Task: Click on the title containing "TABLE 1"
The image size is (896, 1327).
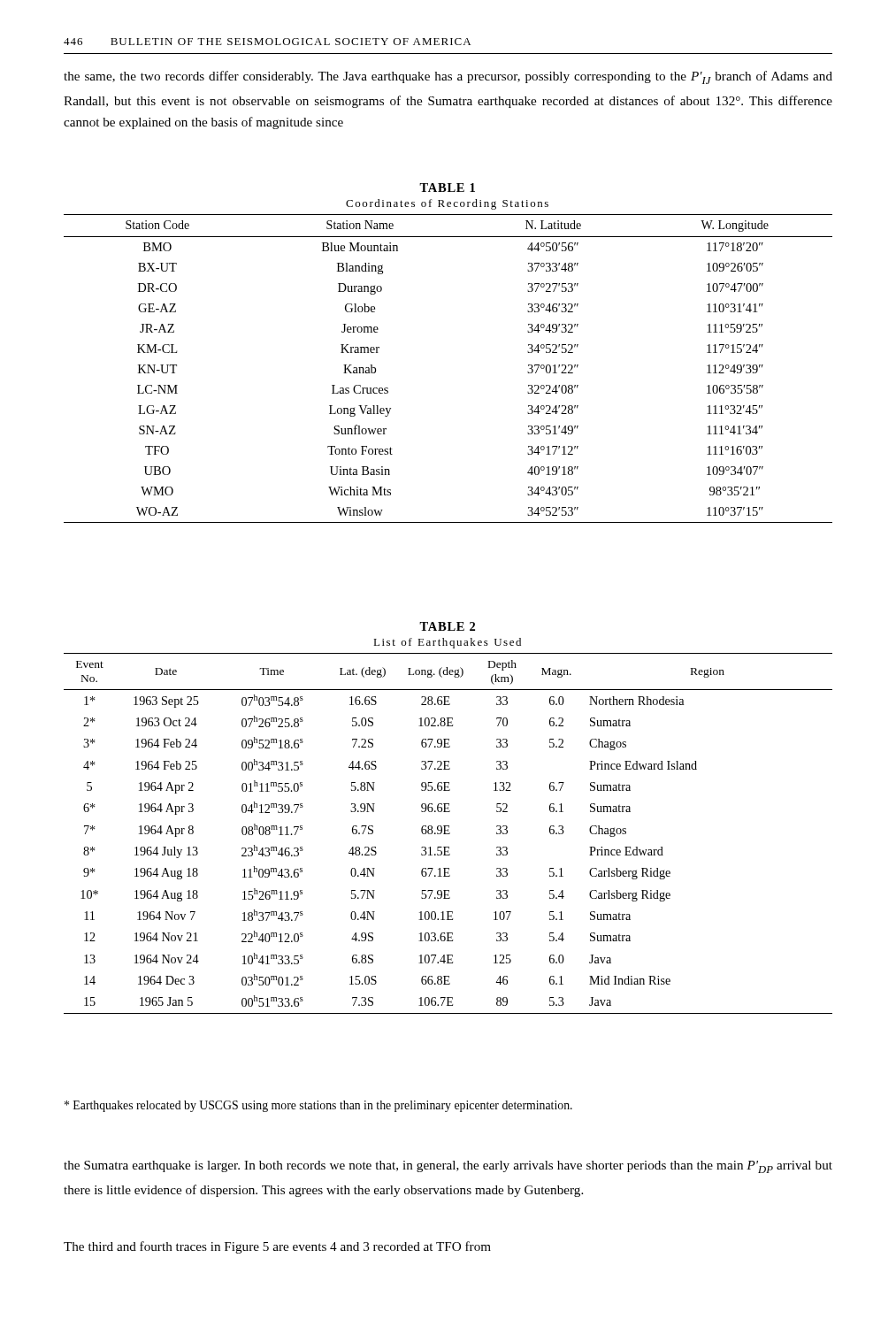Action: tap(448, 188)
